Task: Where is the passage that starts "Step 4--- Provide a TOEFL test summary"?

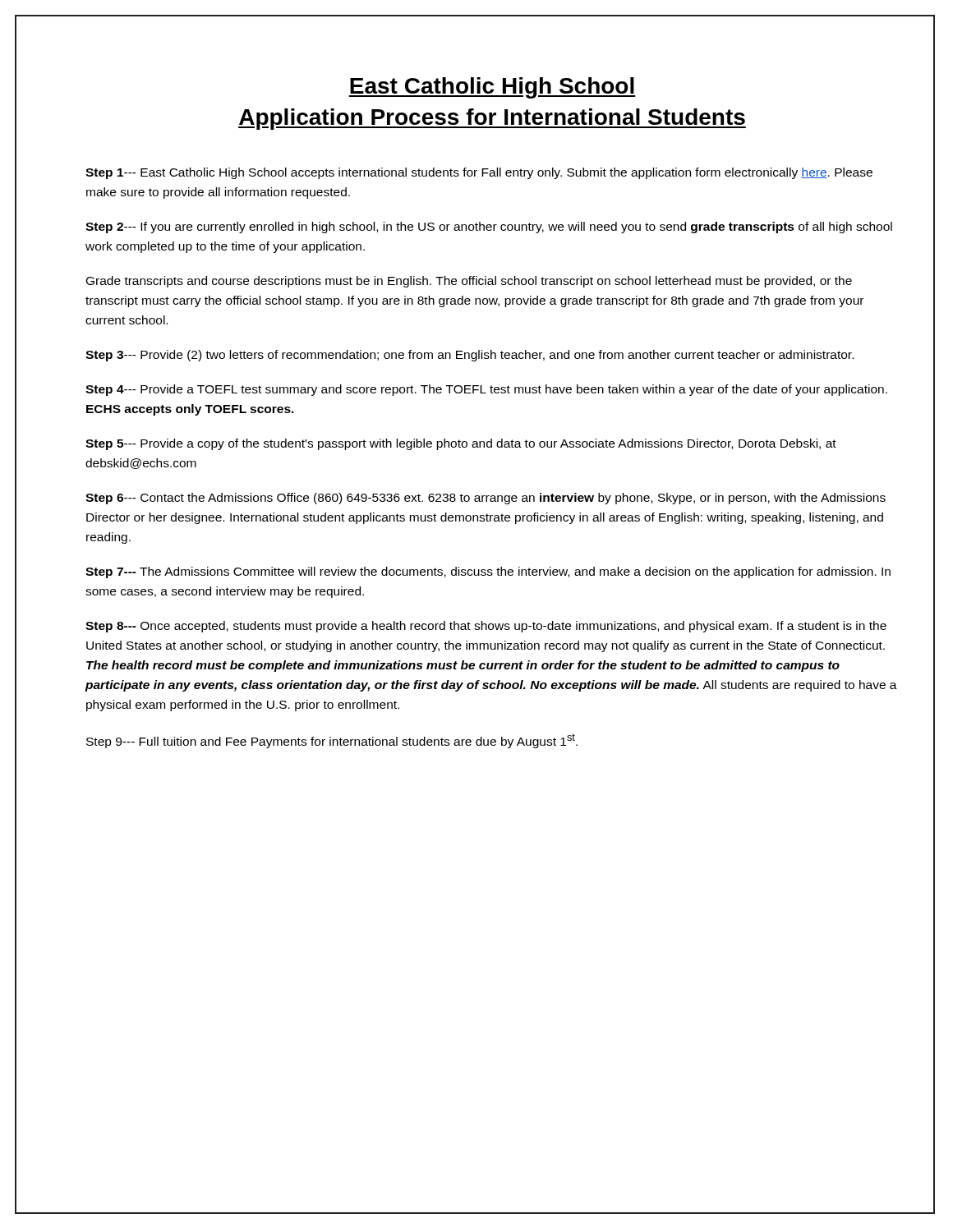Action: [492, 399]
